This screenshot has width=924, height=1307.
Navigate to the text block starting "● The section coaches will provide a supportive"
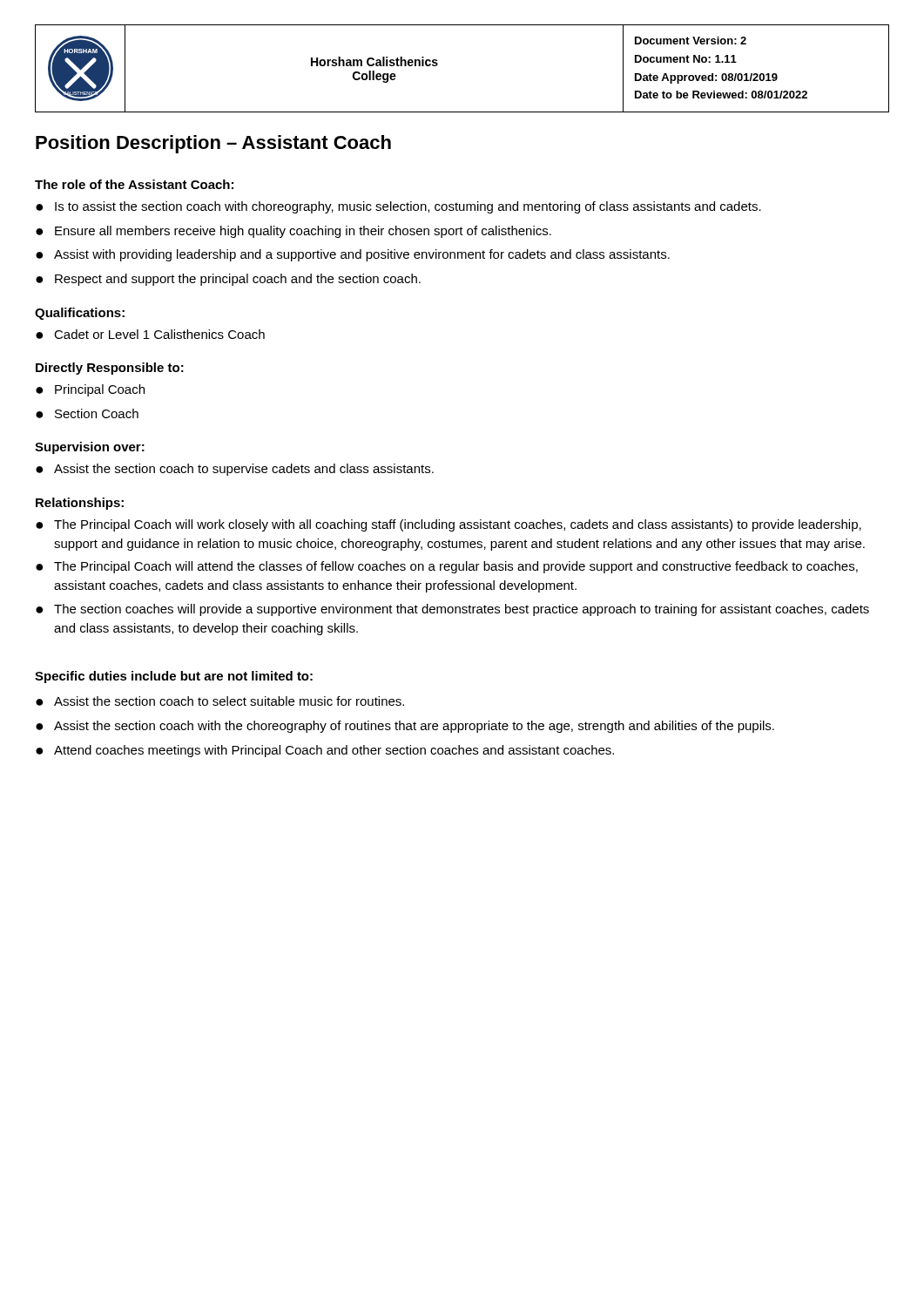point(462,618)
